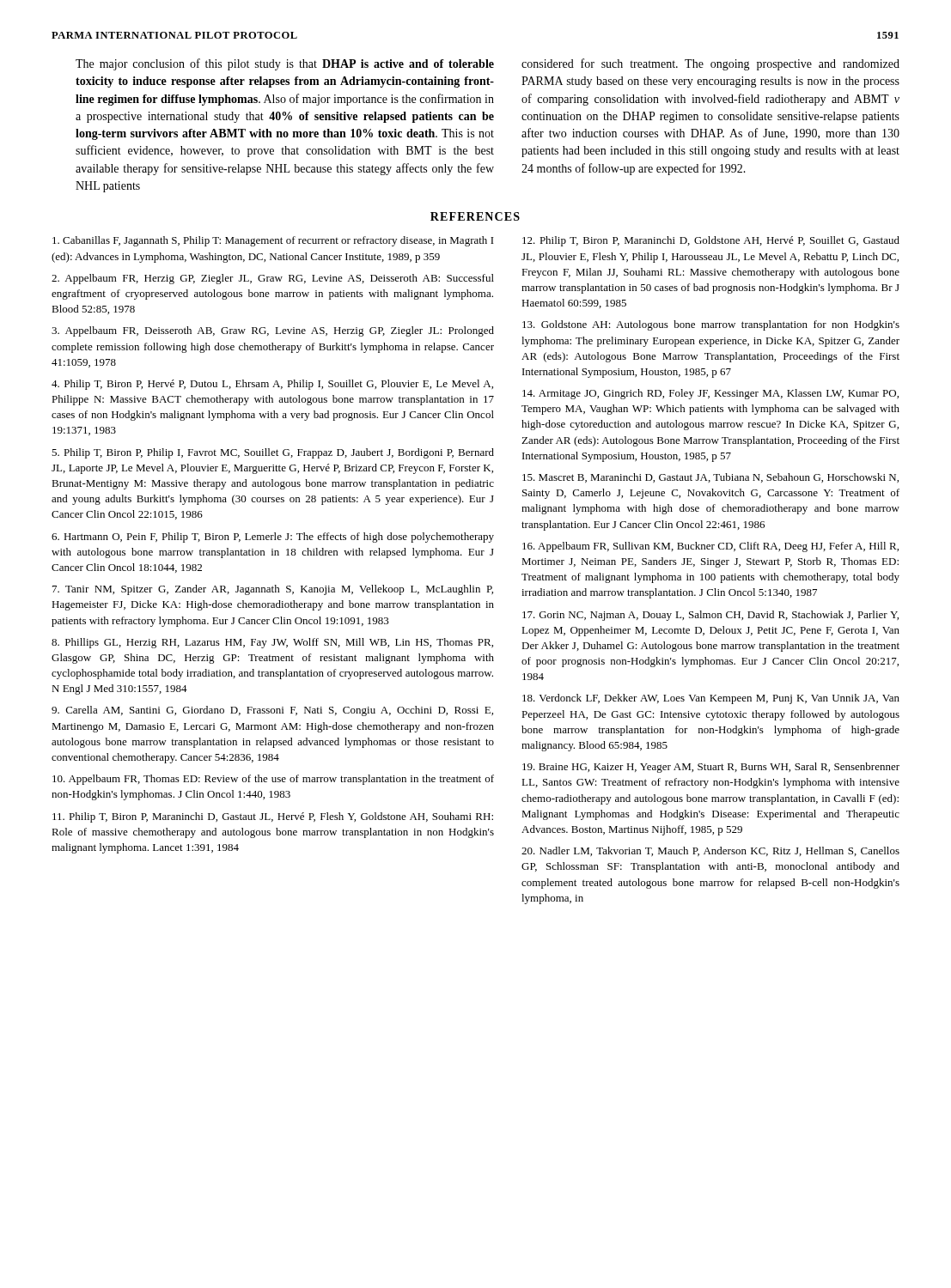This screenshot has height=1288, width=951.
Task: Click on the list item containing "7. Tanir NM, Spitzer G,"
Action: [x=273, y=604]
